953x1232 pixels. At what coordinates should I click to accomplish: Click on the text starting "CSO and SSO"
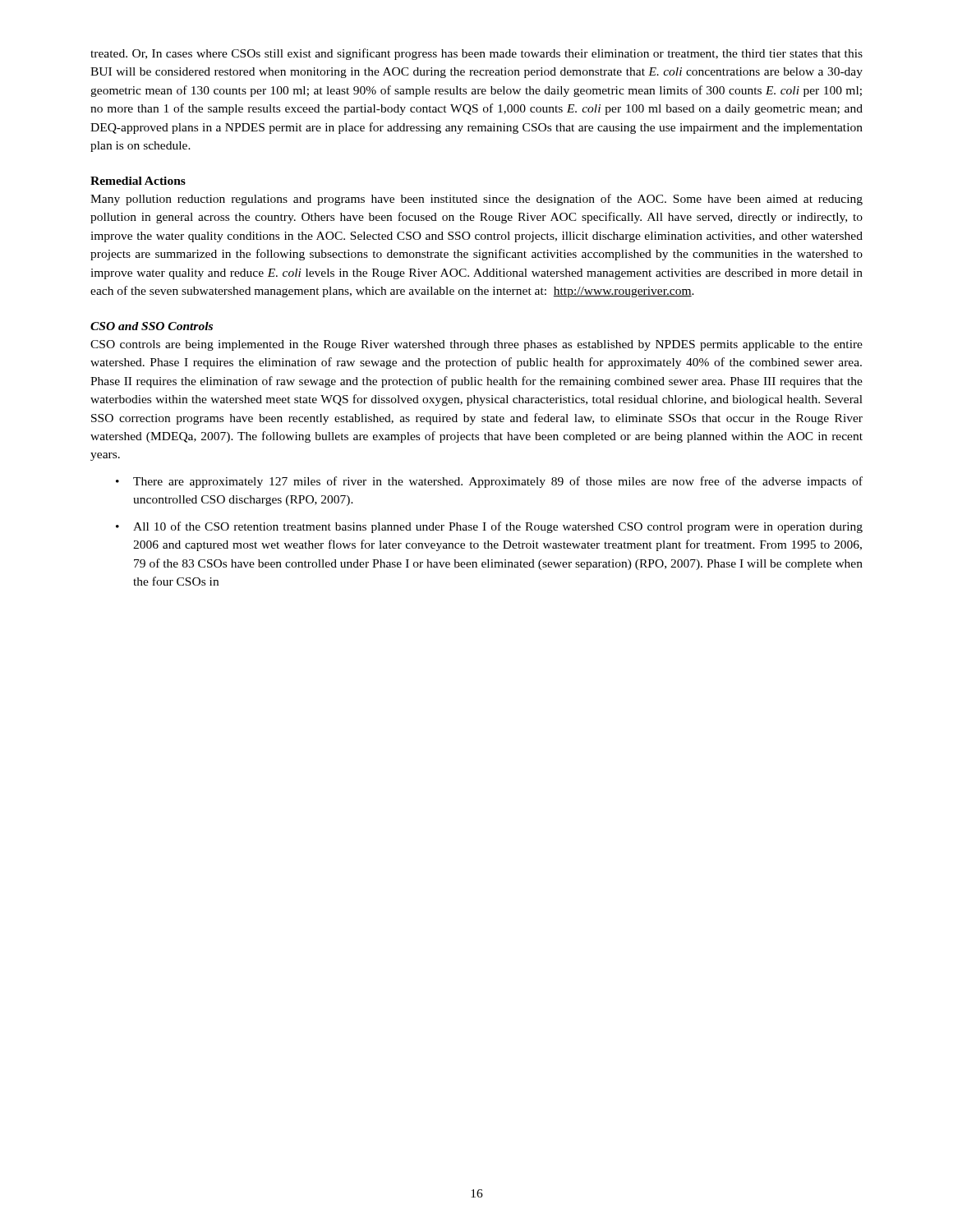click(x=152, y=326)
